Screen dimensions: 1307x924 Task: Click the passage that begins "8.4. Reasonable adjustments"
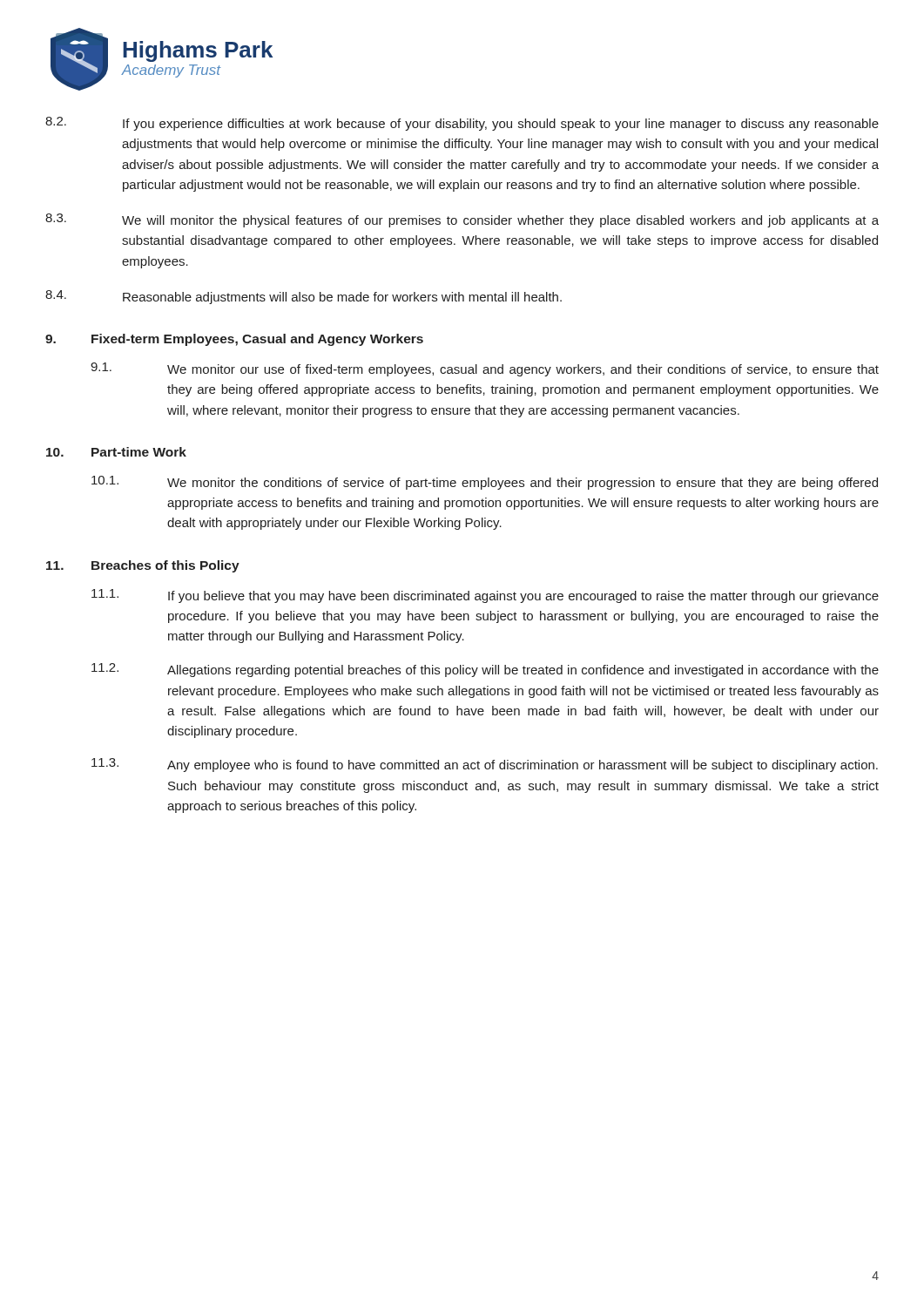click(x=462, y=297)
